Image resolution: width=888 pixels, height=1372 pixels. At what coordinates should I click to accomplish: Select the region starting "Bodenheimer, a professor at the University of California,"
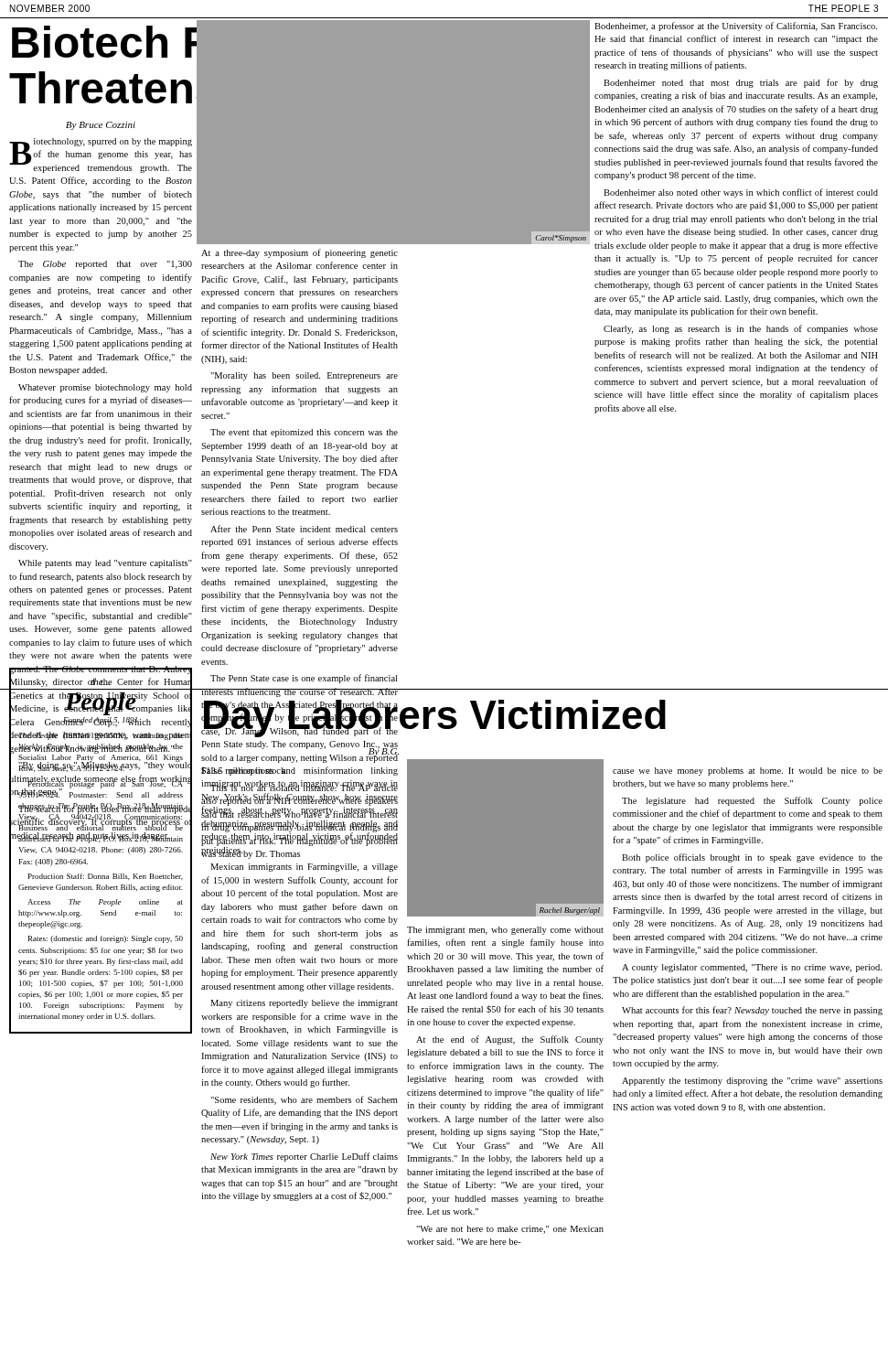(x=736, y=218)
